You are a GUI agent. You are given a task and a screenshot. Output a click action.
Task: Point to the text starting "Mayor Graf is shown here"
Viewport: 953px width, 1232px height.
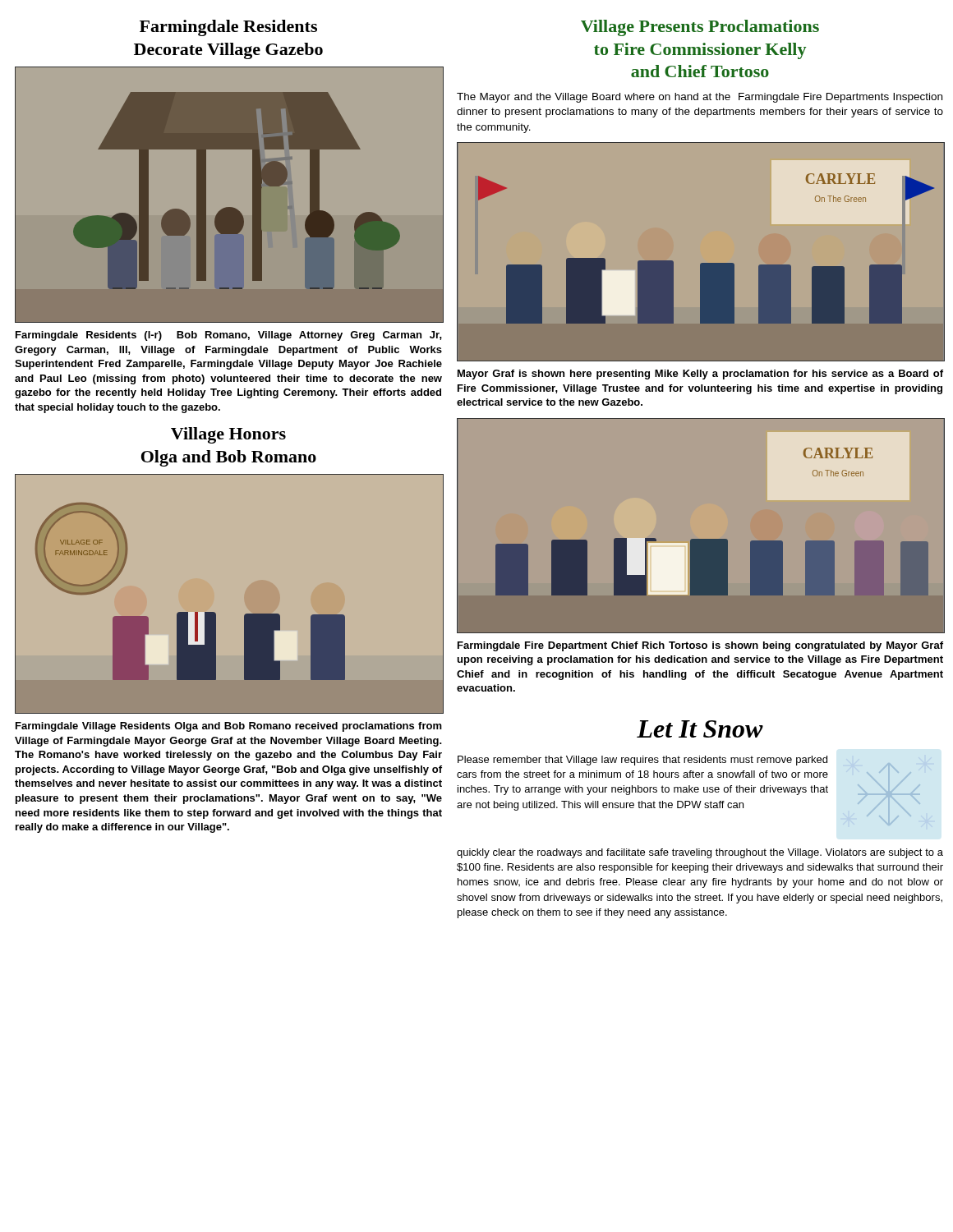tap(700, 388)
